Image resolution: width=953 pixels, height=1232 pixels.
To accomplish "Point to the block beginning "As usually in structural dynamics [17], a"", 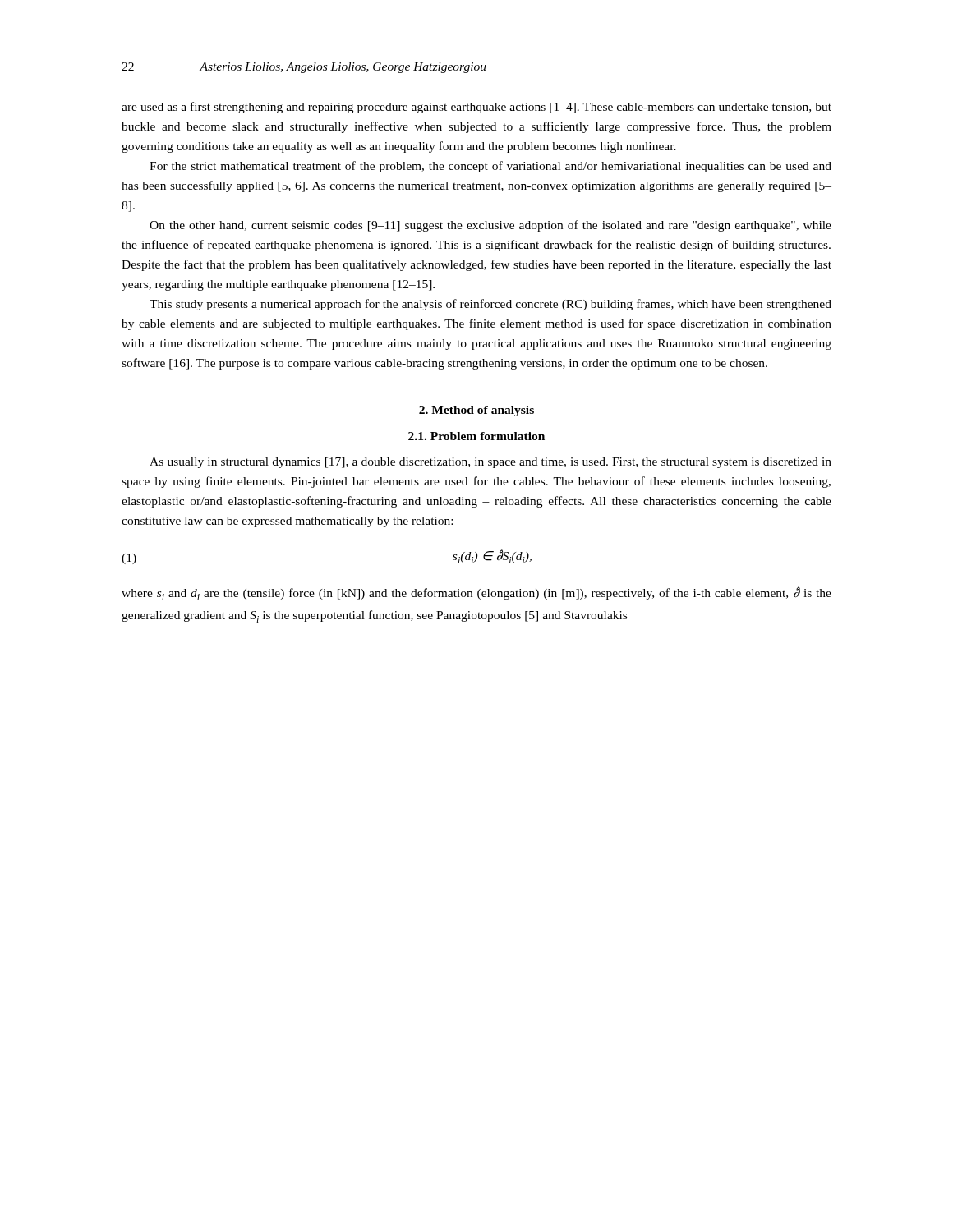I will [x=476, y=491].
